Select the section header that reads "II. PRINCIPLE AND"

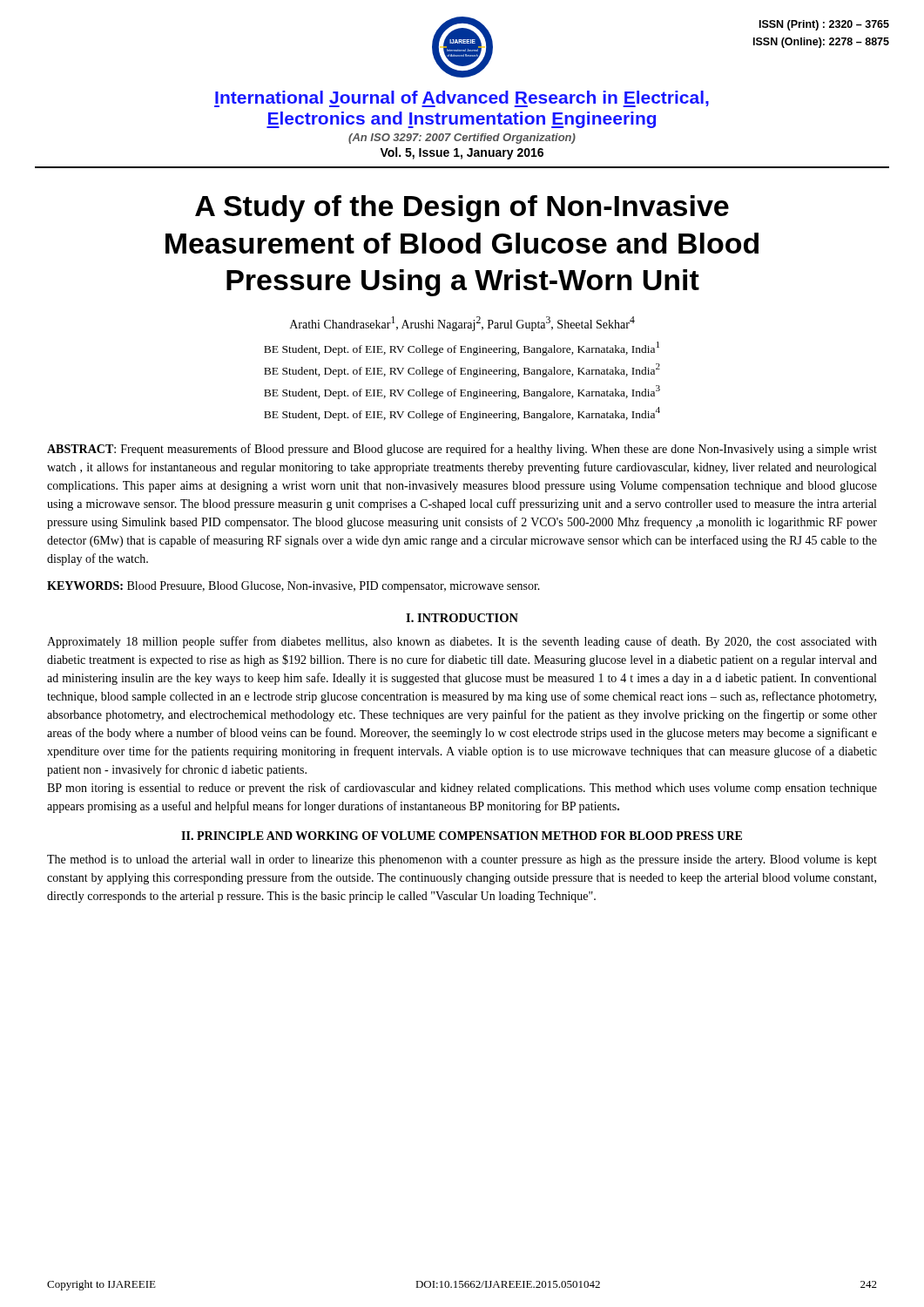click(x=462, y=836)
